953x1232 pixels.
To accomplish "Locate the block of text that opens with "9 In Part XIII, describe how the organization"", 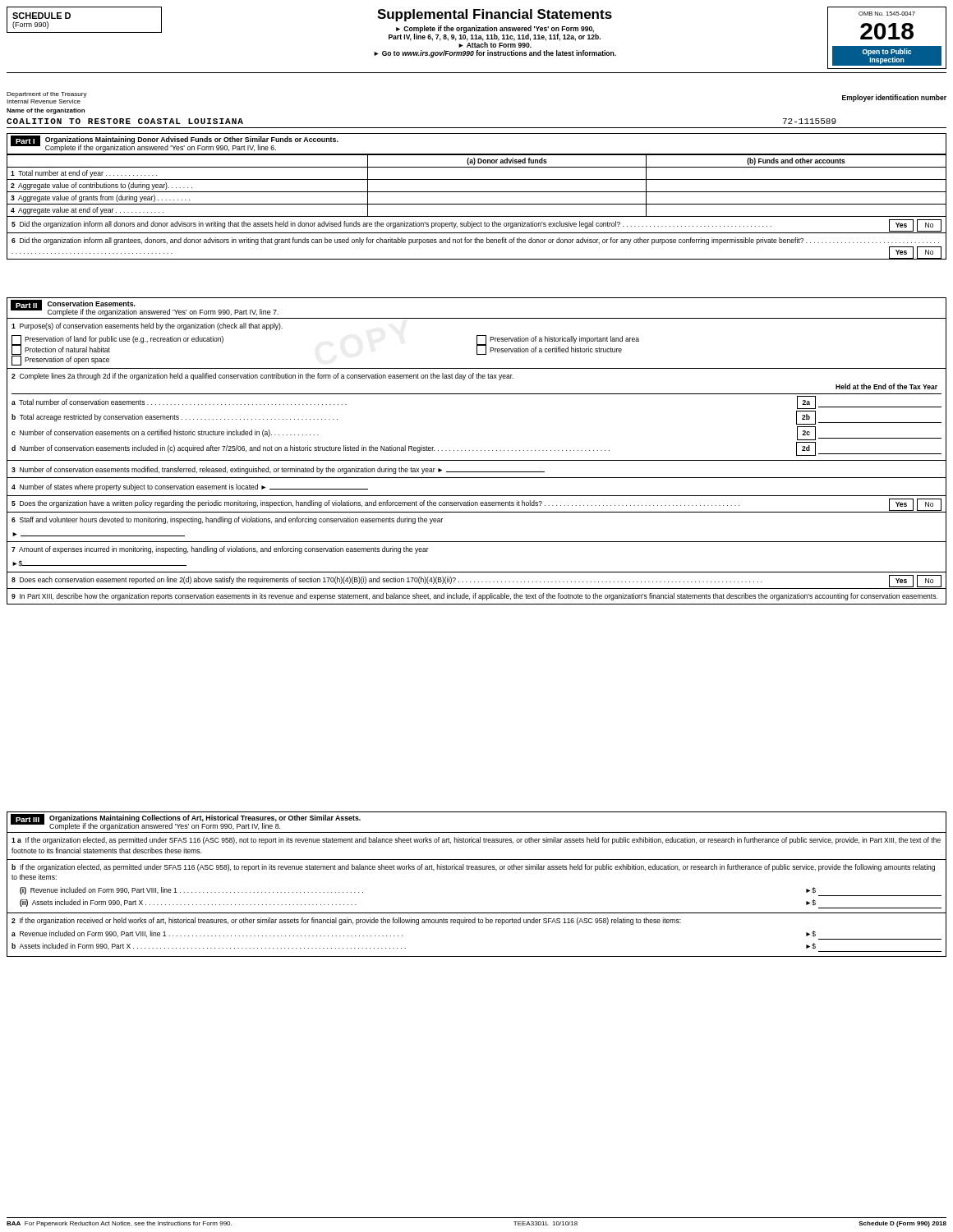I will [475, 596].
